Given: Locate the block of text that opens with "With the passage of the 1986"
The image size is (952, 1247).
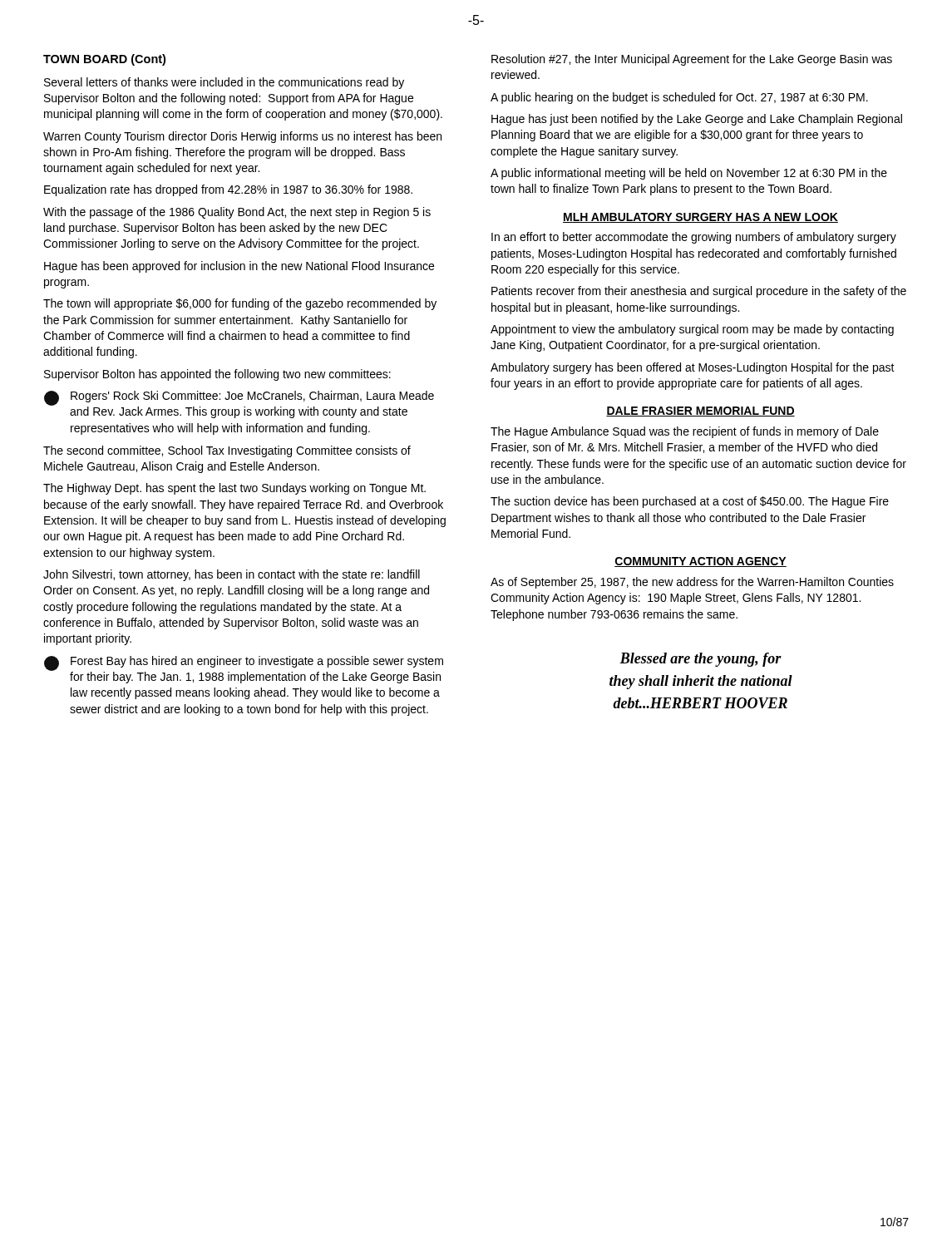Looking at the screenshot, I should pyautogui.click(x=237, y=228).
